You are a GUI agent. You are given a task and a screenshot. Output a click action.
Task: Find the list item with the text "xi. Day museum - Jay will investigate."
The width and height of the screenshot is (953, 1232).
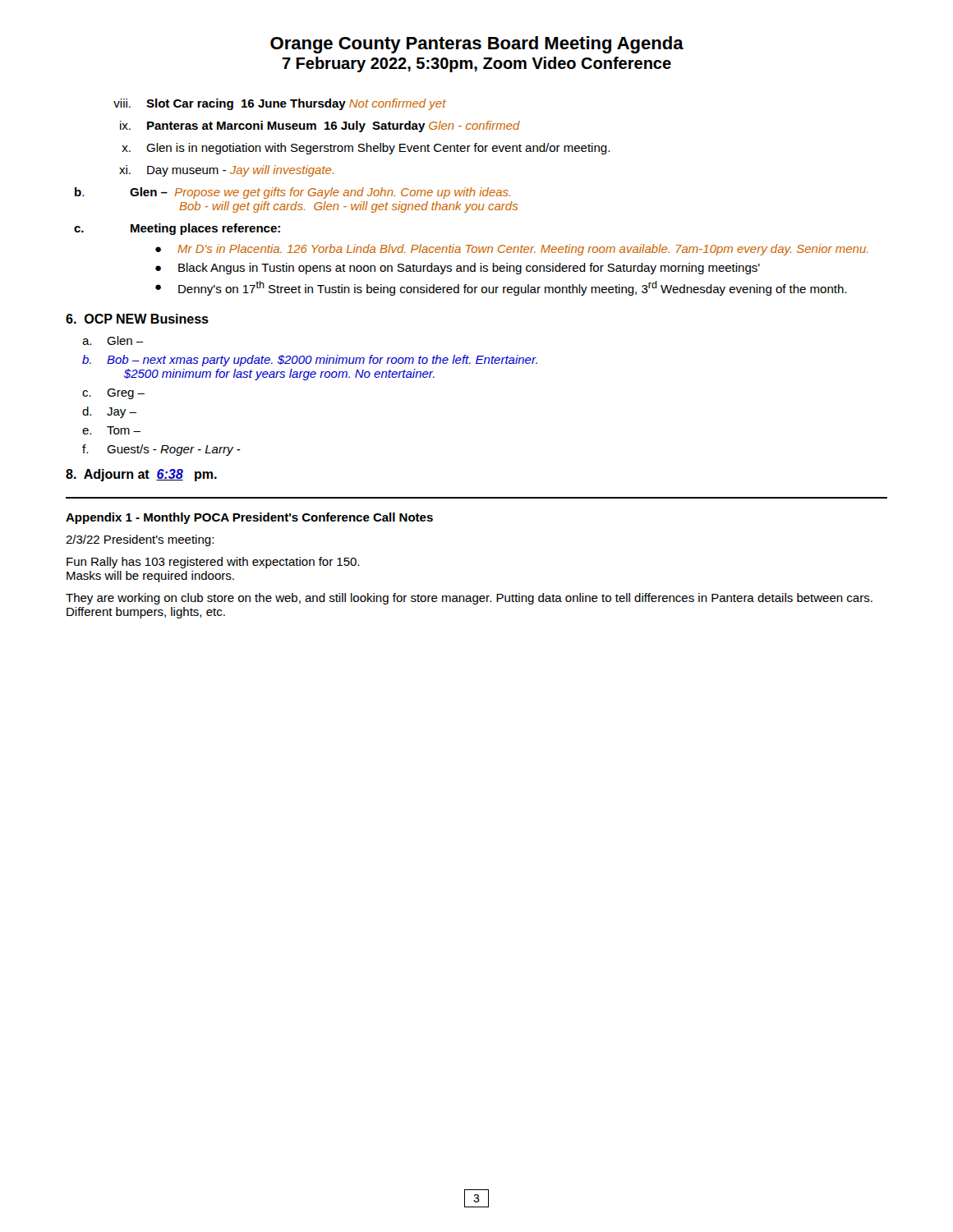(226, 171)
